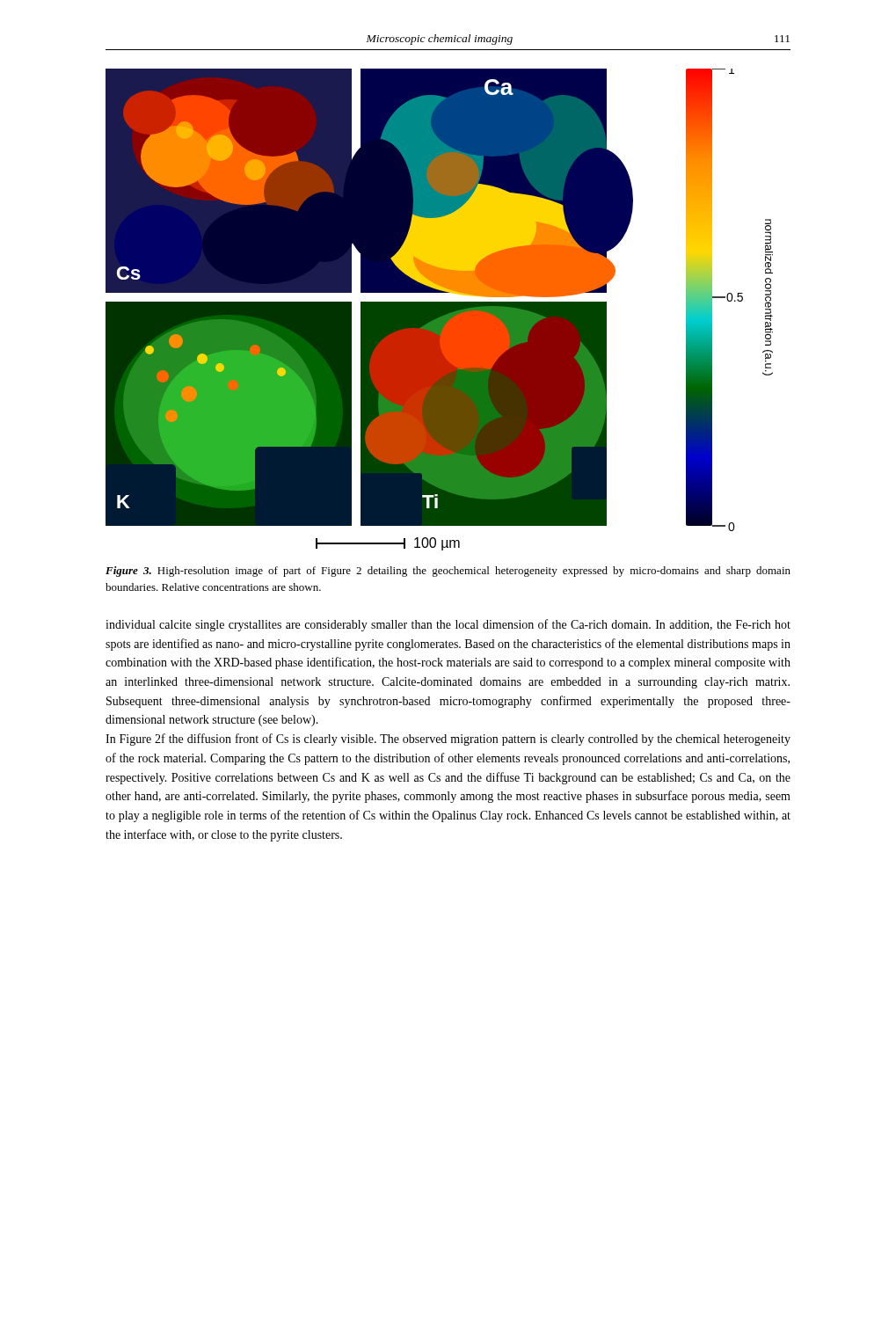Find the text block that reads "individual calcite single crystallites"
The image size is (896, 1319).
pos(448,730)
